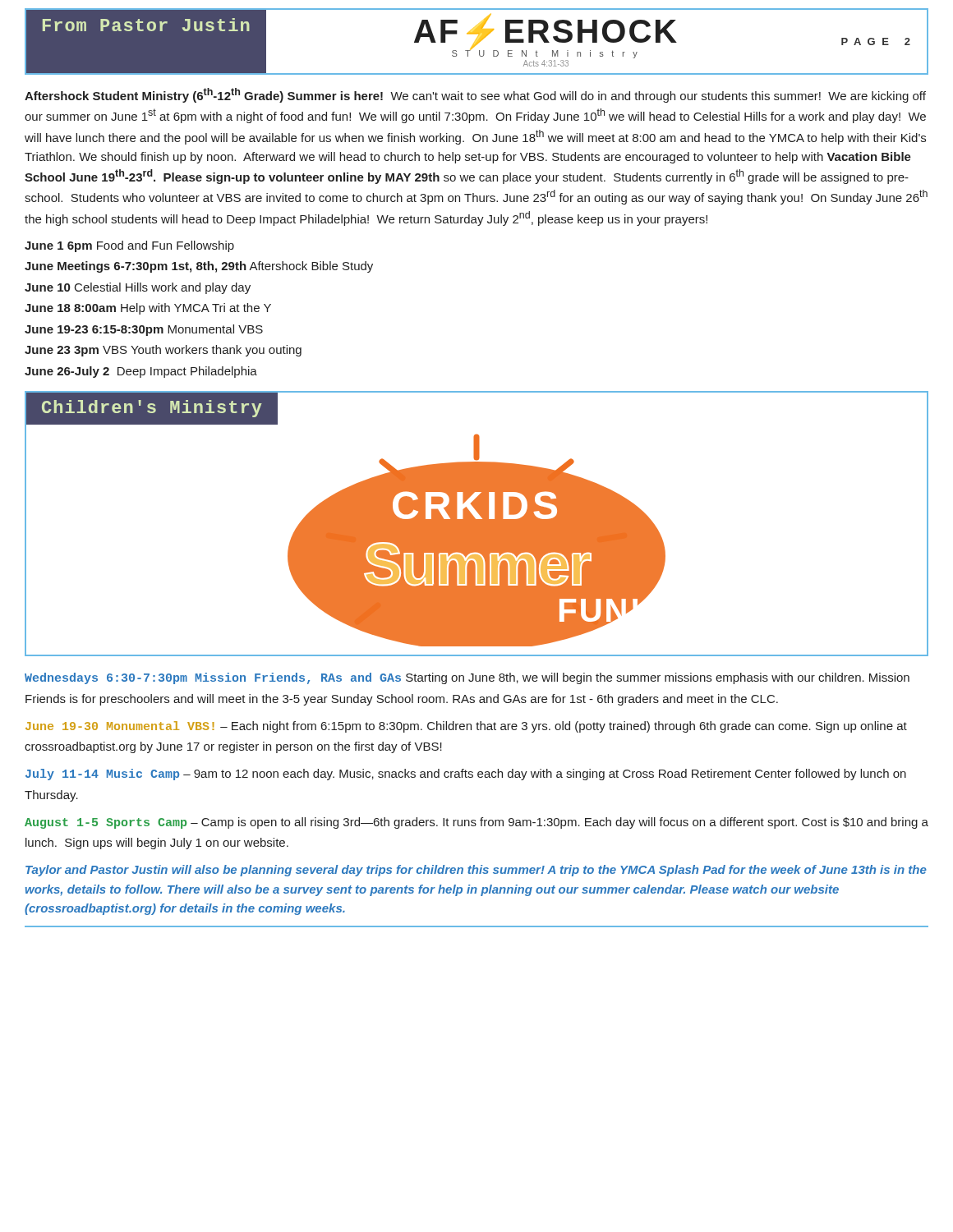Point to the region starting "June 10 Celestial Hills work and play day"
Image resolution: width=953 pixels, height=1232 pixels.
(138, 287)
